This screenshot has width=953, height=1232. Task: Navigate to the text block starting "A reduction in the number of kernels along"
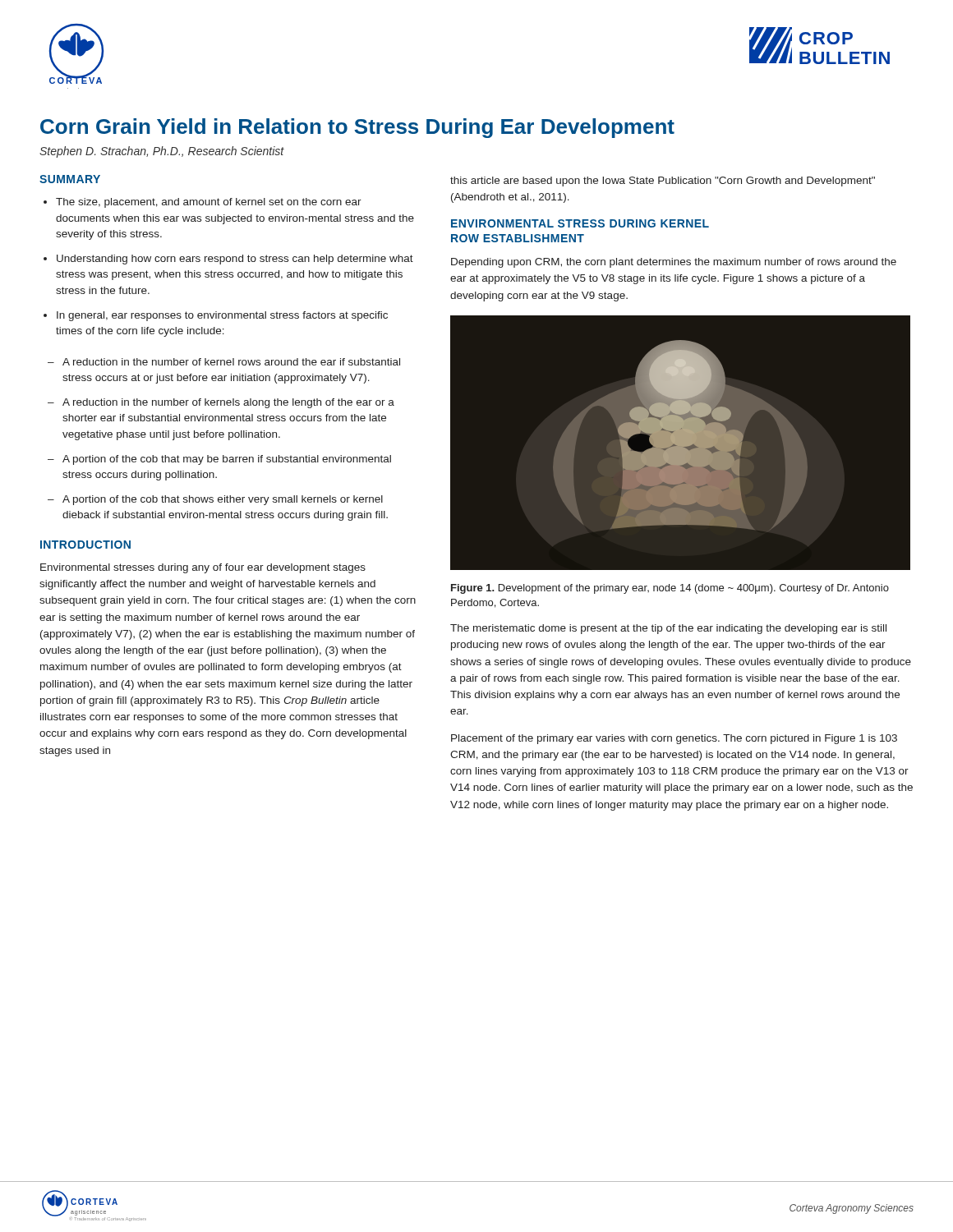pyautogui.click(x=228, y=418)
